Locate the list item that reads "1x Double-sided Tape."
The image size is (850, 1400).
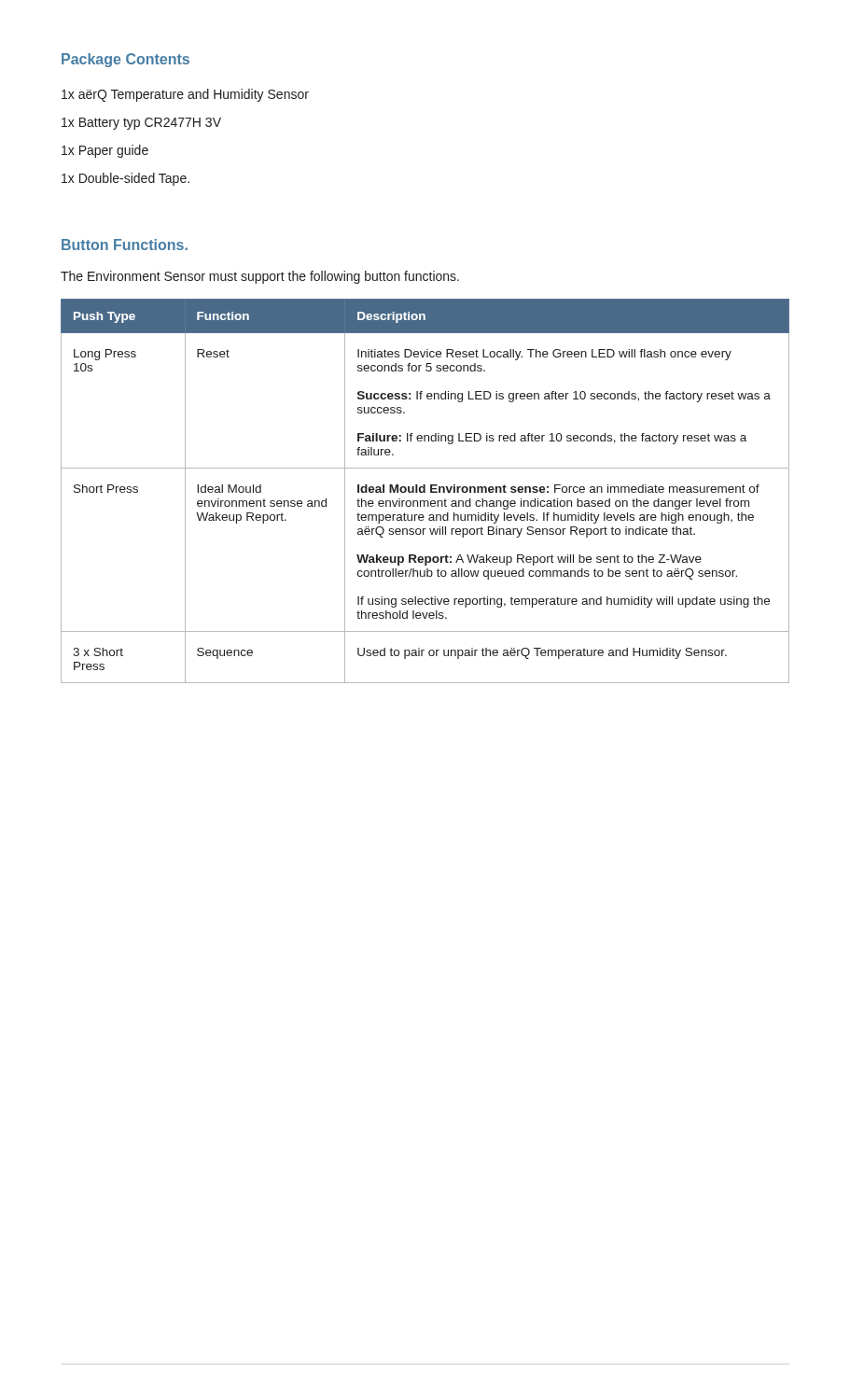click(x=126, y=178)
